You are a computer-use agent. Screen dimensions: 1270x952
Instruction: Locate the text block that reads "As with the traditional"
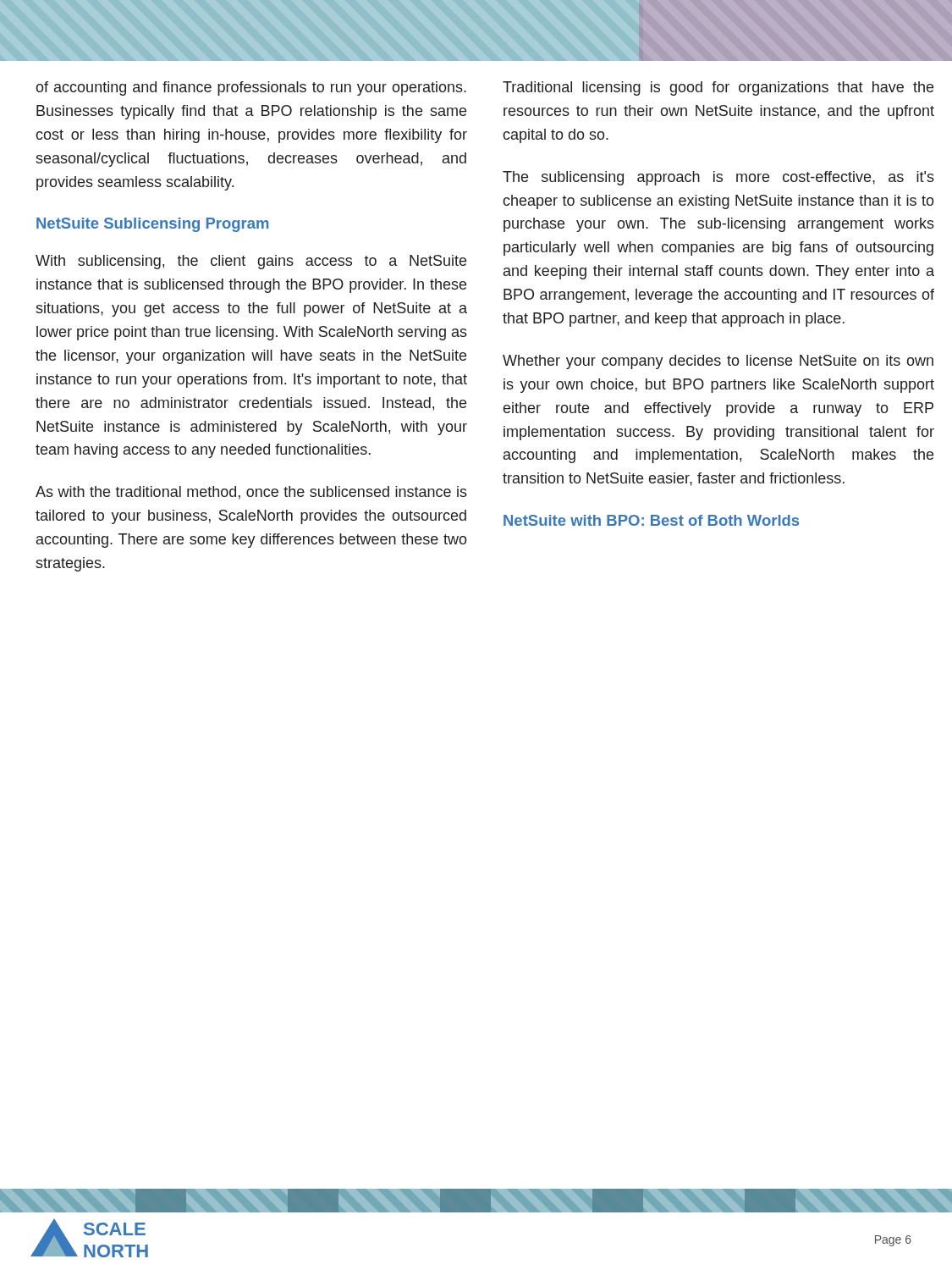251,528
